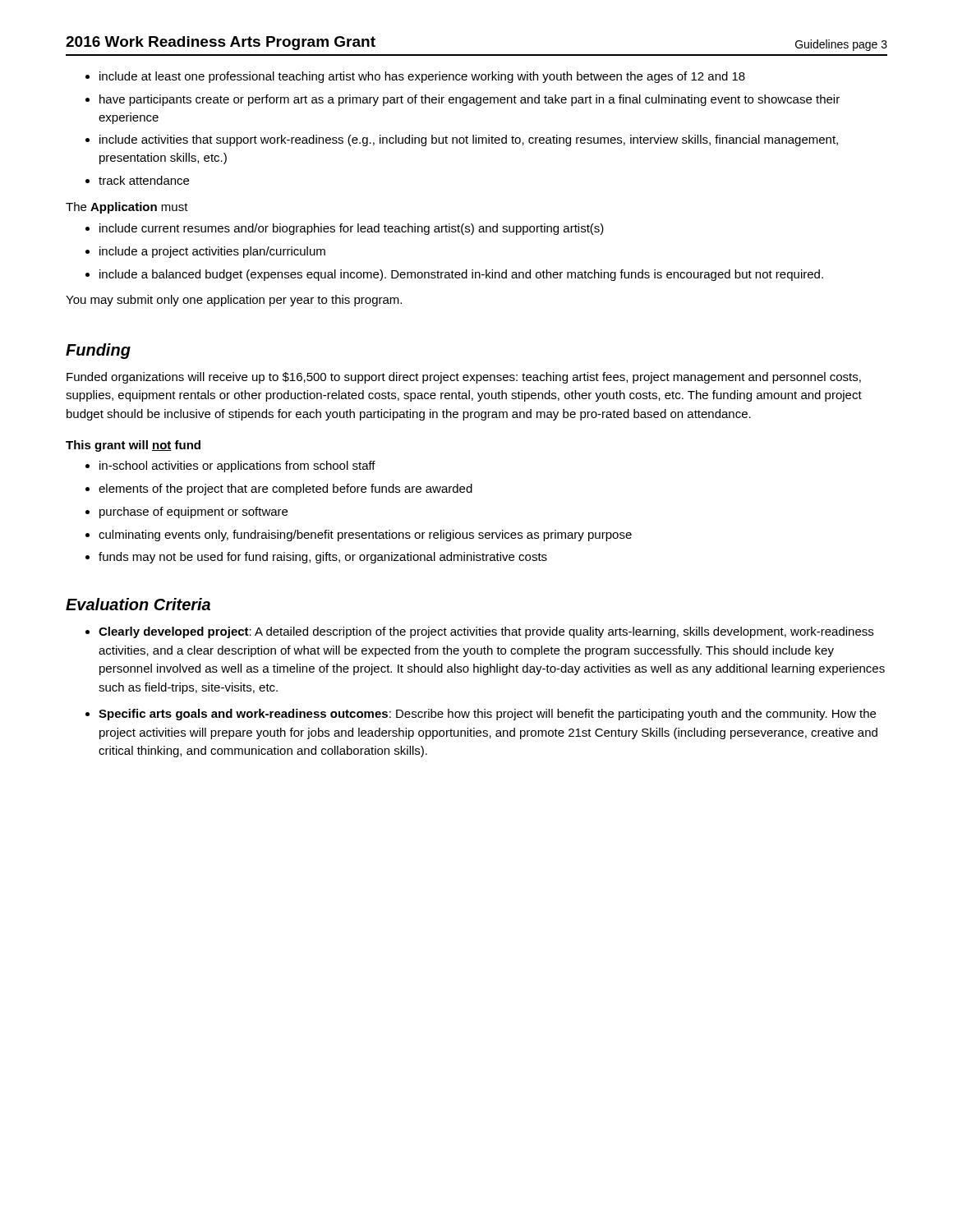
Task: Click on the block starting "include a balanced budget (expenses equal income)."
Action: point(461,274)
